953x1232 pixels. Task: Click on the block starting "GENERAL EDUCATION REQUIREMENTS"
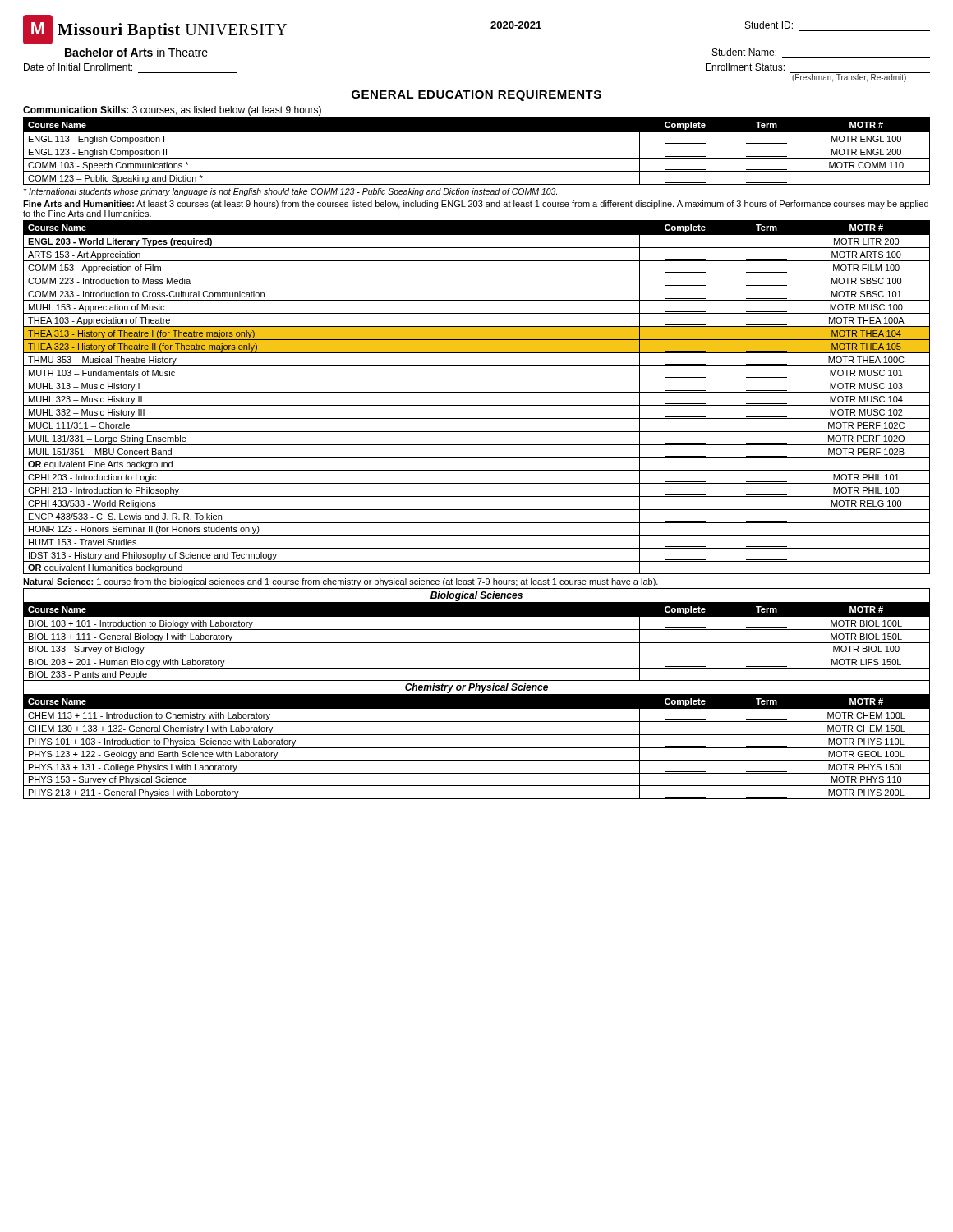pos(476,94)
